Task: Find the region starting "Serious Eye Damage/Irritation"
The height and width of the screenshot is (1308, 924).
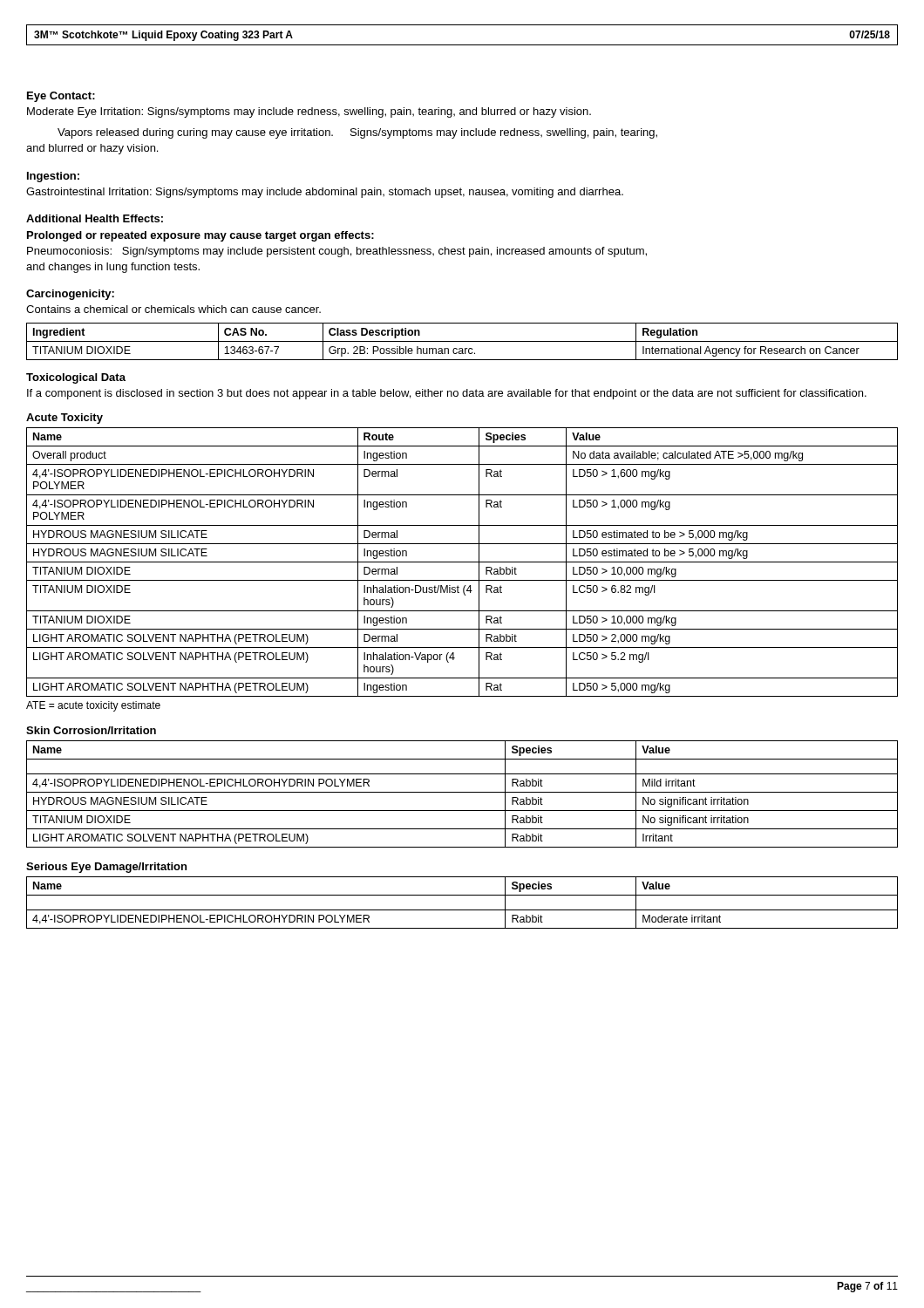Action: click(107, 866)
